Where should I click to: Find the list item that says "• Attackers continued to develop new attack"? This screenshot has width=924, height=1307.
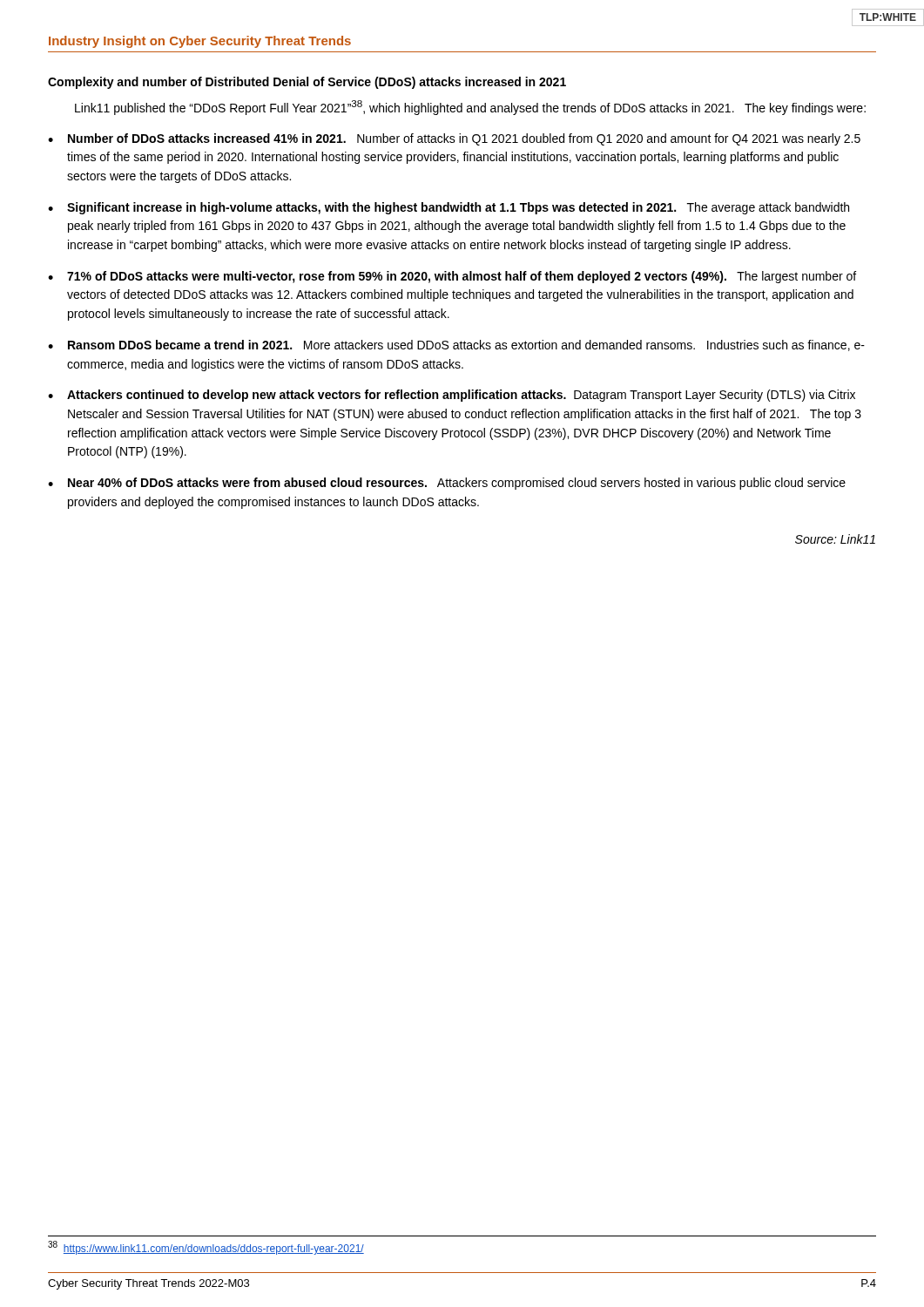tap(462, 424)
